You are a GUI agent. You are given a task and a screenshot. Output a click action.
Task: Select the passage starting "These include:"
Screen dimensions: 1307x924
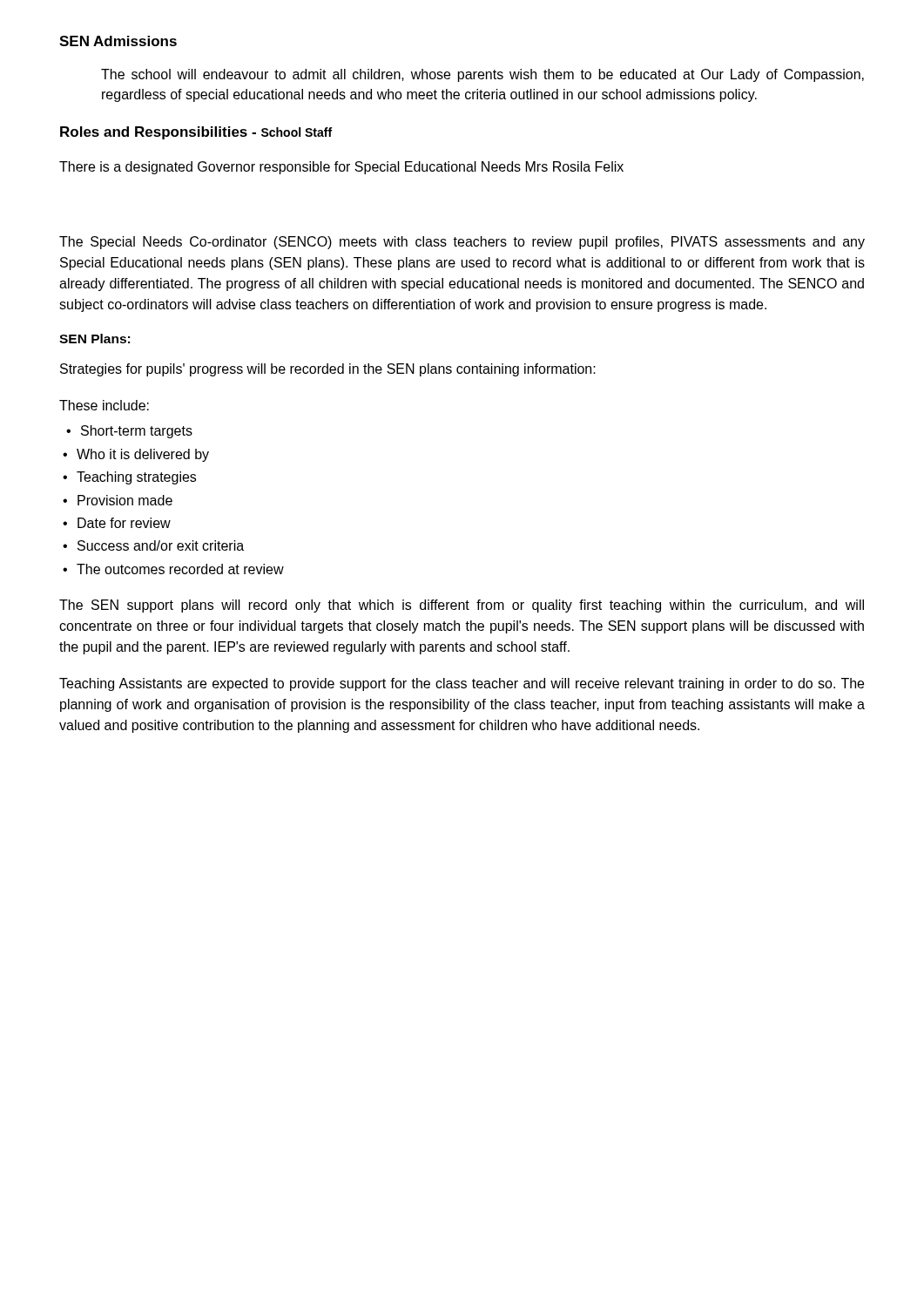click(x=104, y=405)
